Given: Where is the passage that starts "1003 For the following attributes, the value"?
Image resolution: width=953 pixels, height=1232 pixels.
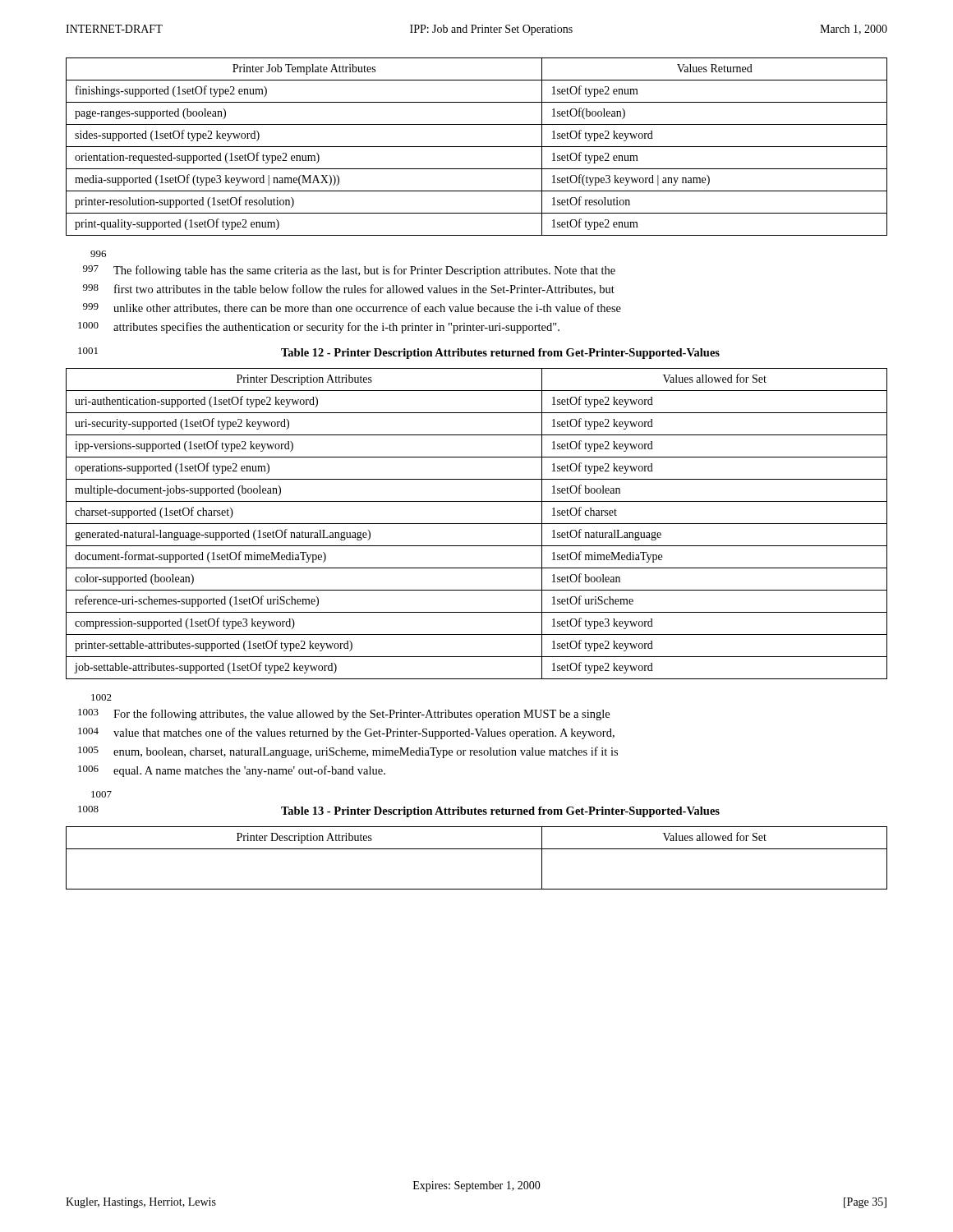Looking at the screenshot, I should pyautogui.click(x=476, y=743).
